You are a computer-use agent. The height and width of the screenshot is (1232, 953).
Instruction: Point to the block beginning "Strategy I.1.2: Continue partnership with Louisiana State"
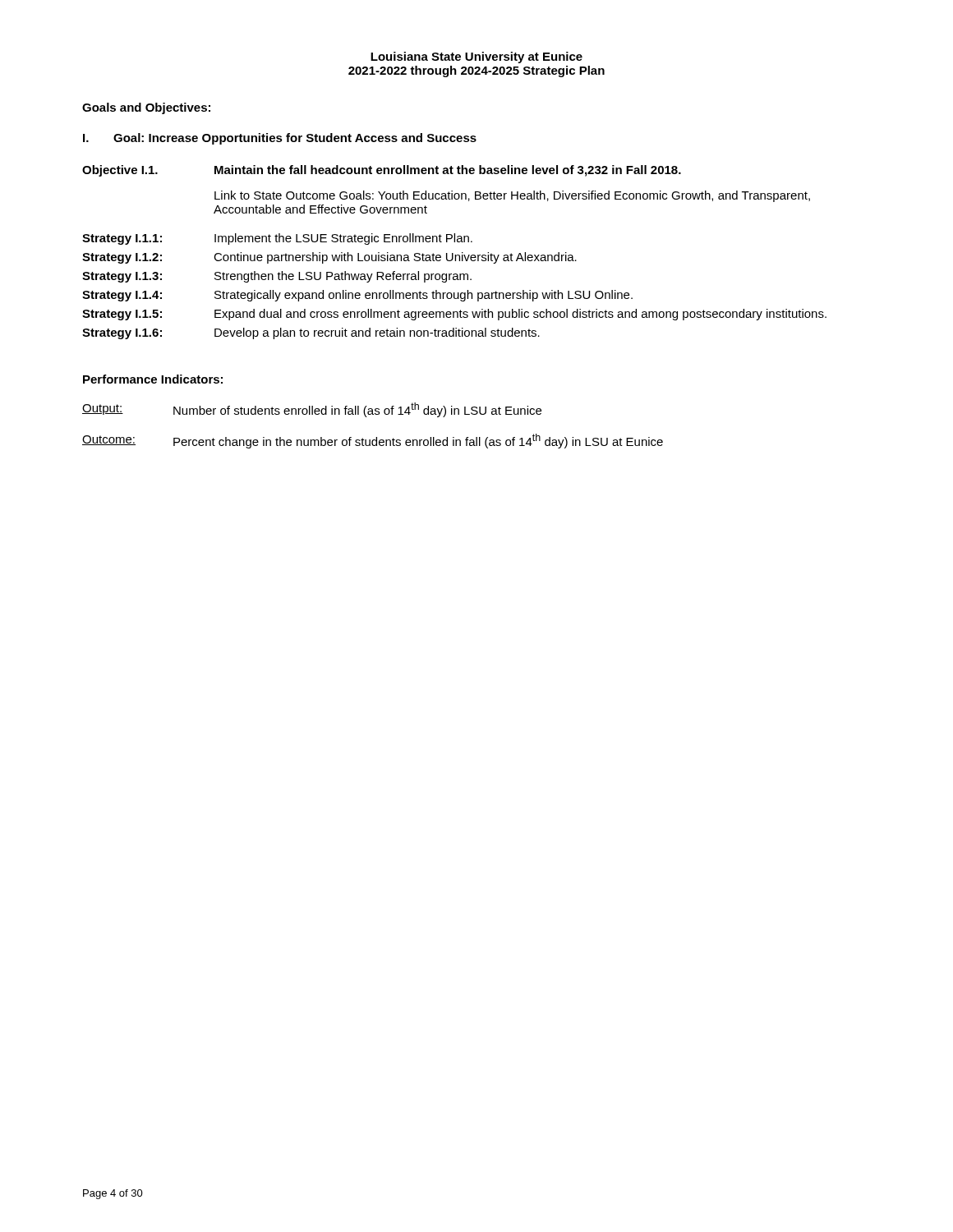(330, 257)
